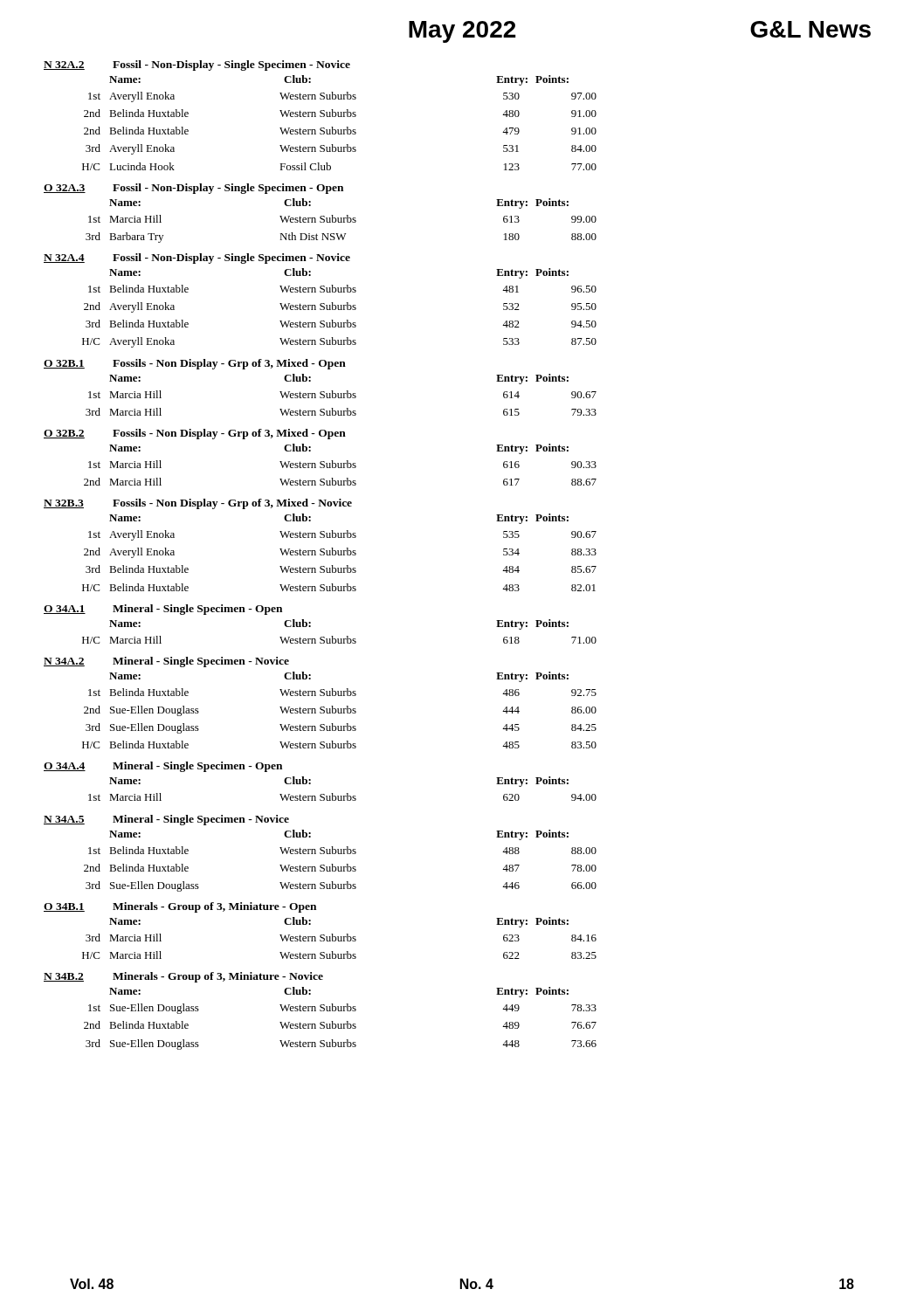Point to the block beginning "O 32A.3 Fossil - Non-Display"

pyautogui.click(x=193, y=189)
